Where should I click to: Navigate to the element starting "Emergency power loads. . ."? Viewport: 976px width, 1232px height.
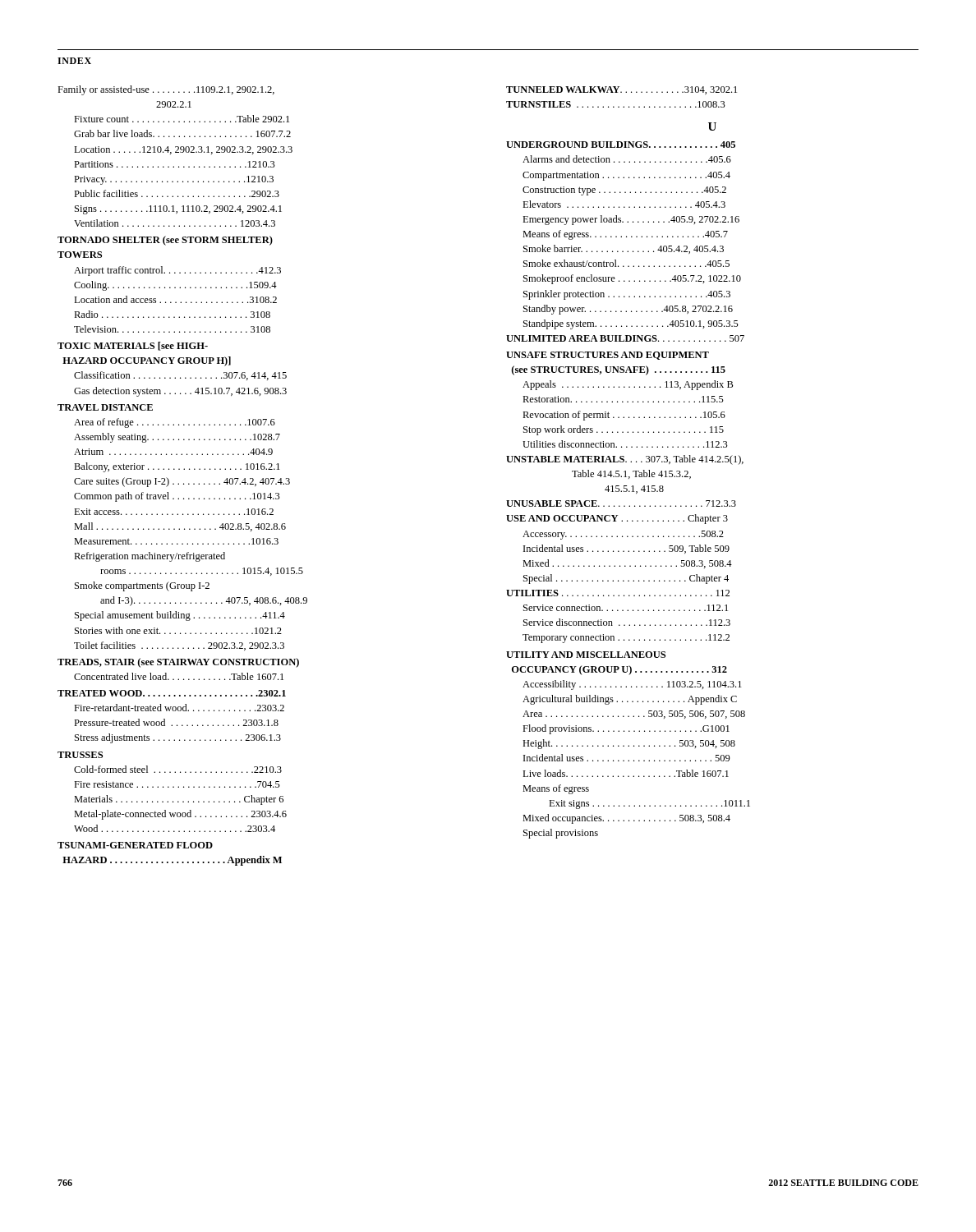pyautogui.click(x=631, y=219)
